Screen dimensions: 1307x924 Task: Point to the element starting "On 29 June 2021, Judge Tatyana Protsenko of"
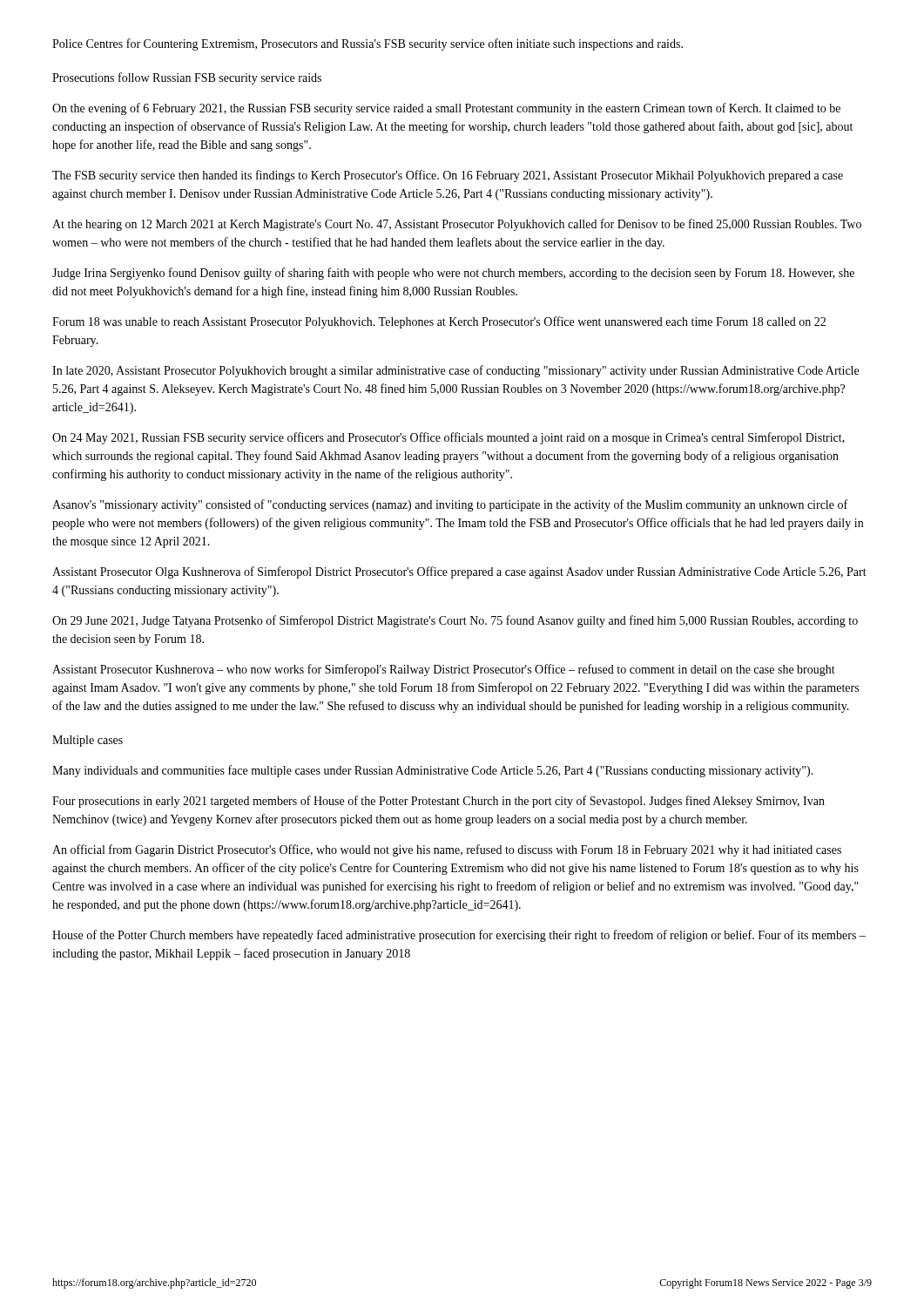point(455,630)
